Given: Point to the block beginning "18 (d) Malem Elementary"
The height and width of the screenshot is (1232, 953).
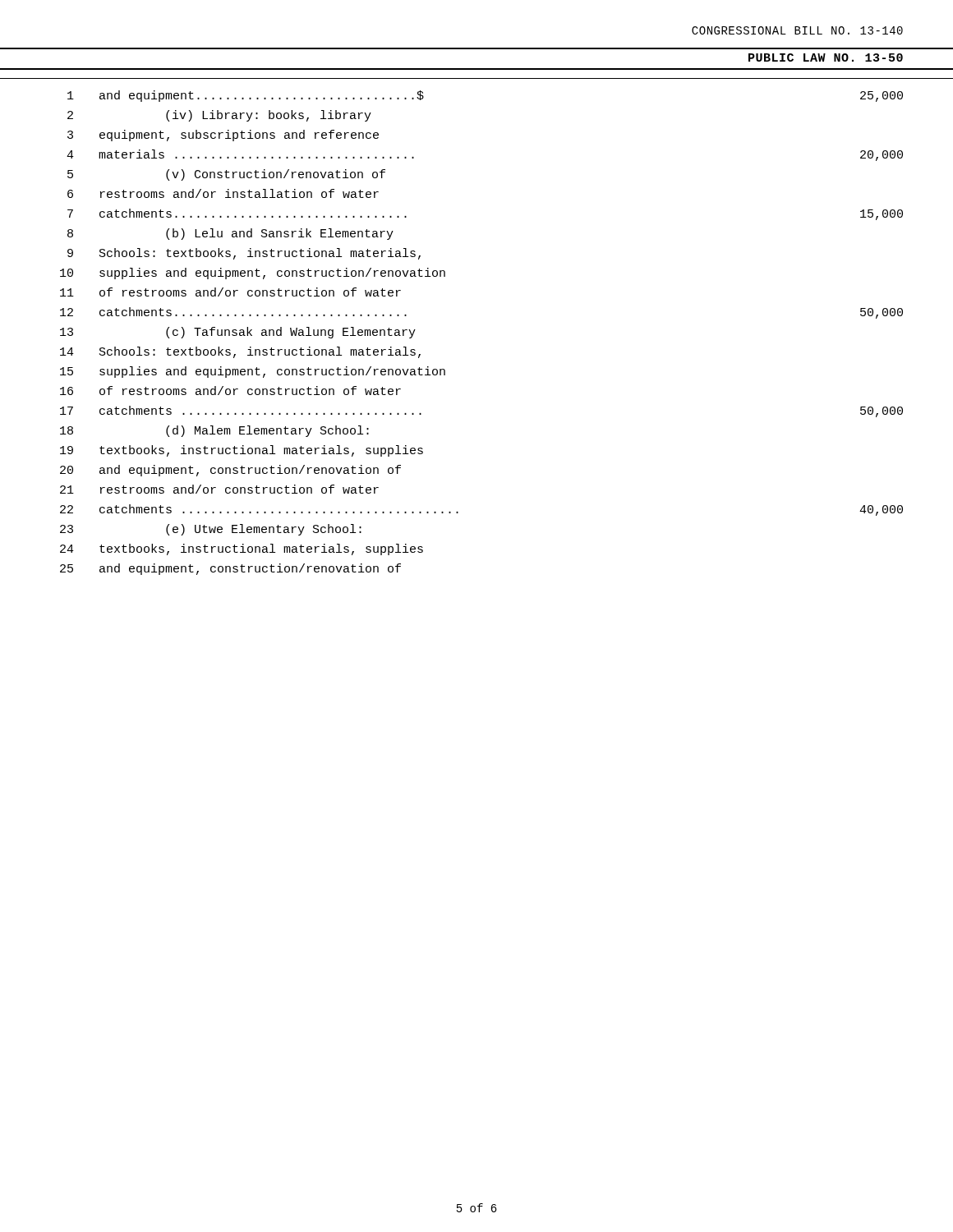Looking at the screenshot, I should [214, 431].
